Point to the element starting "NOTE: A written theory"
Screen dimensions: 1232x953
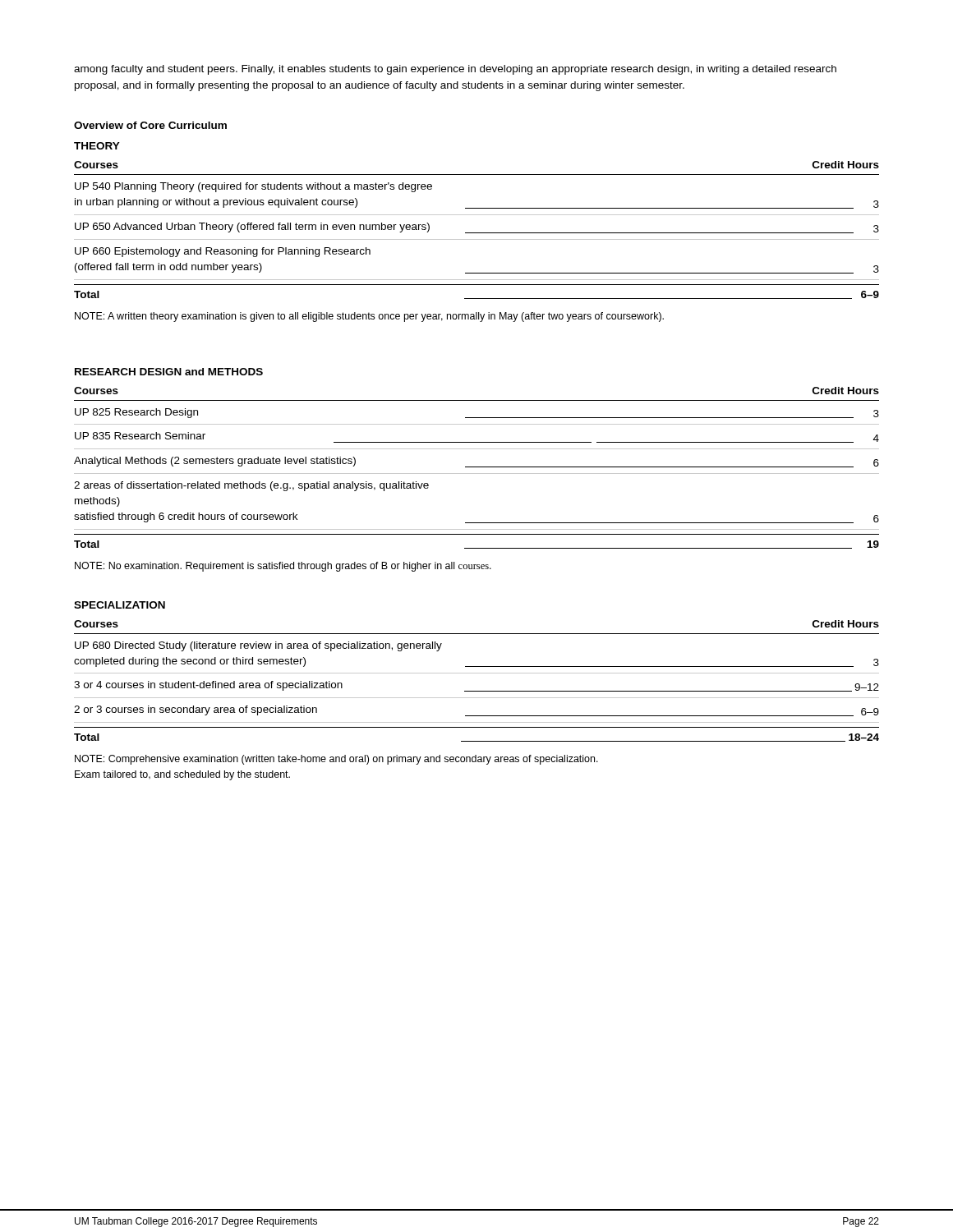pos(476,316)
